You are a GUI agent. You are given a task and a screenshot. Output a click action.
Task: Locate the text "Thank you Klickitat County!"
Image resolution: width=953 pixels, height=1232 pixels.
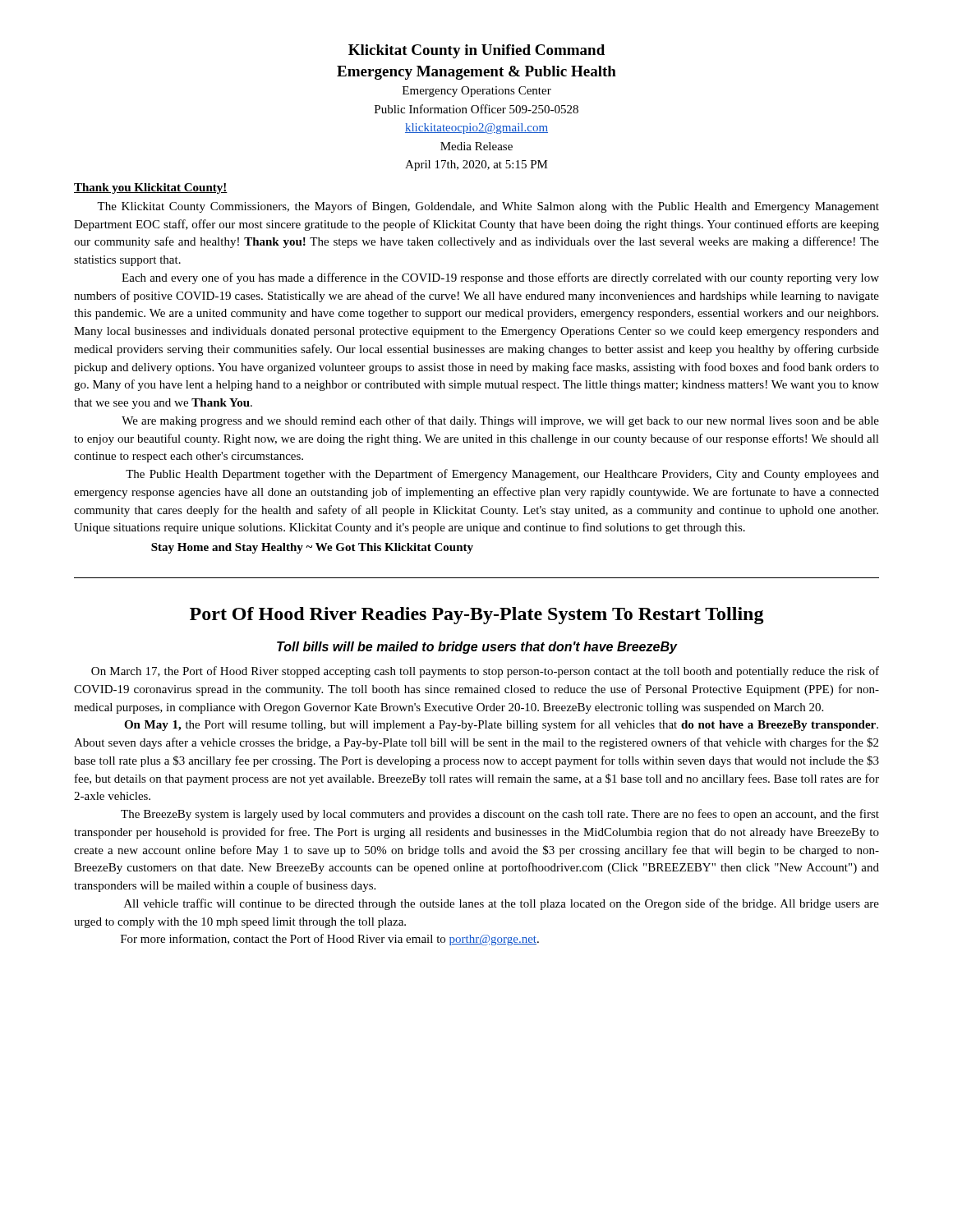[x=150, y=187]
